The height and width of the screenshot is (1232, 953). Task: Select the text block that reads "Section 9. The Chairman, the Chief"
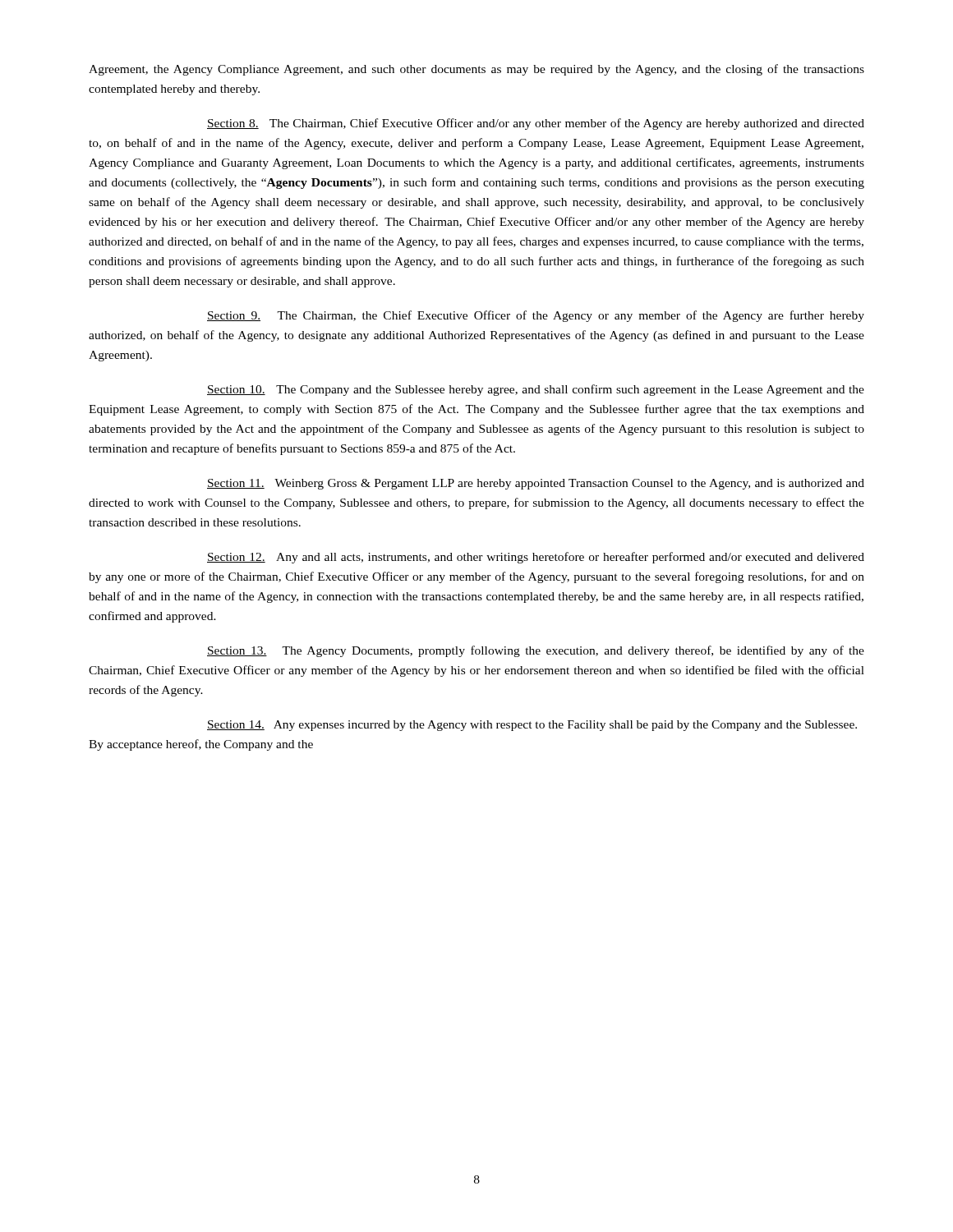[476, 335]
